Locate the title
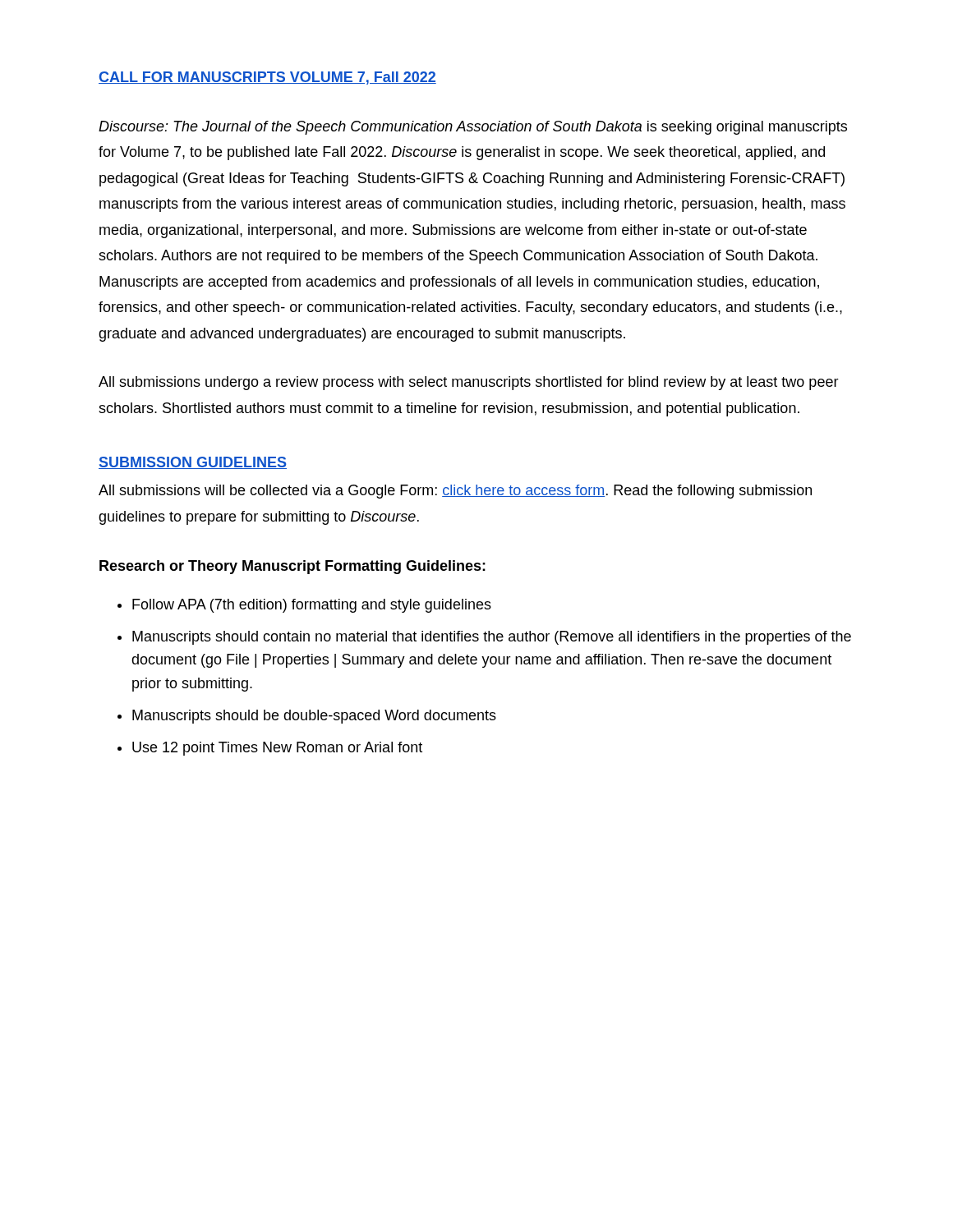Image resolution: width=953 pixels, height=1232 pixels. click(x=267, y=77)
